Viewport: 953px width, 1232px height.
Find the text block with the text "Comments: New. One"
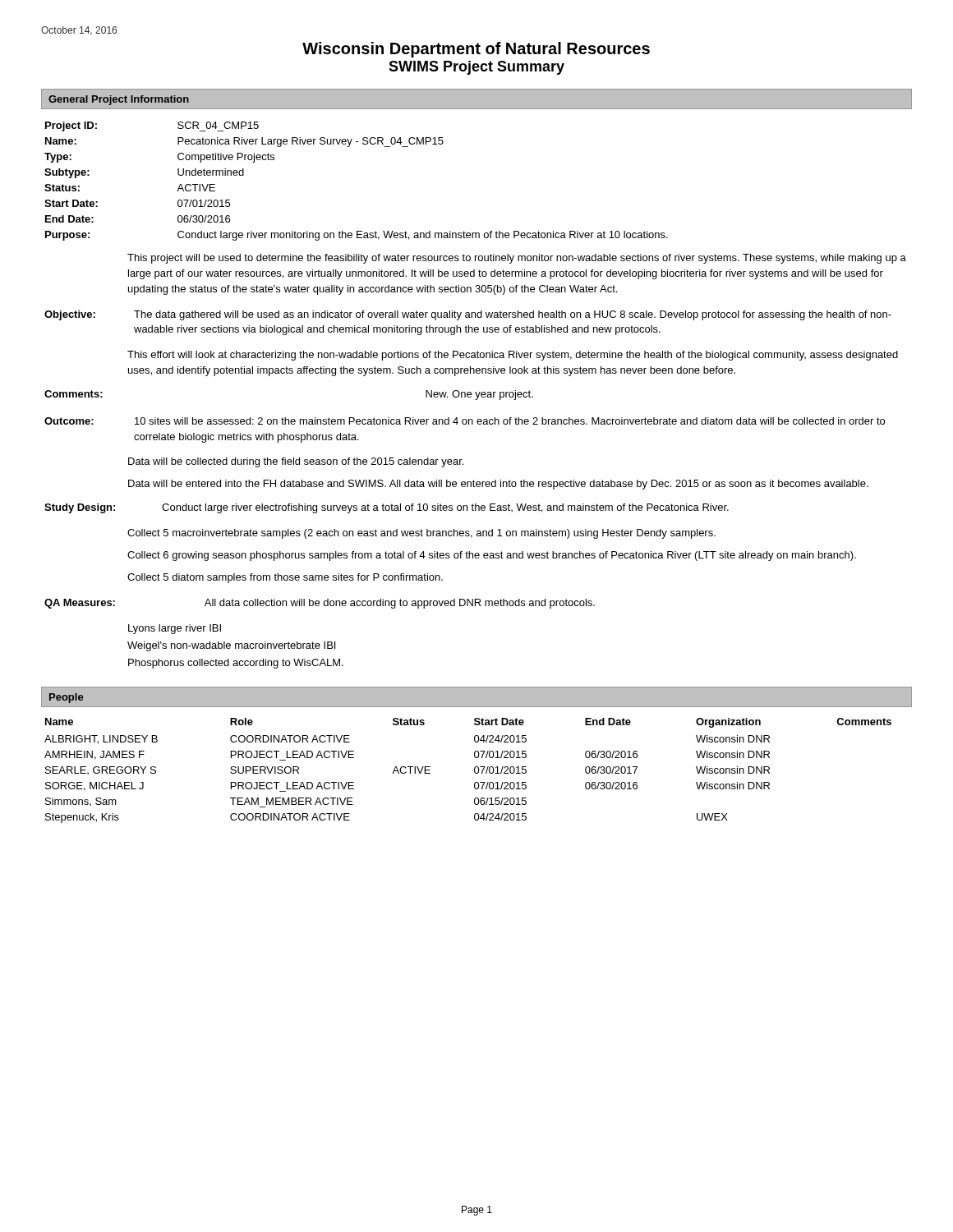coord(476,394)
